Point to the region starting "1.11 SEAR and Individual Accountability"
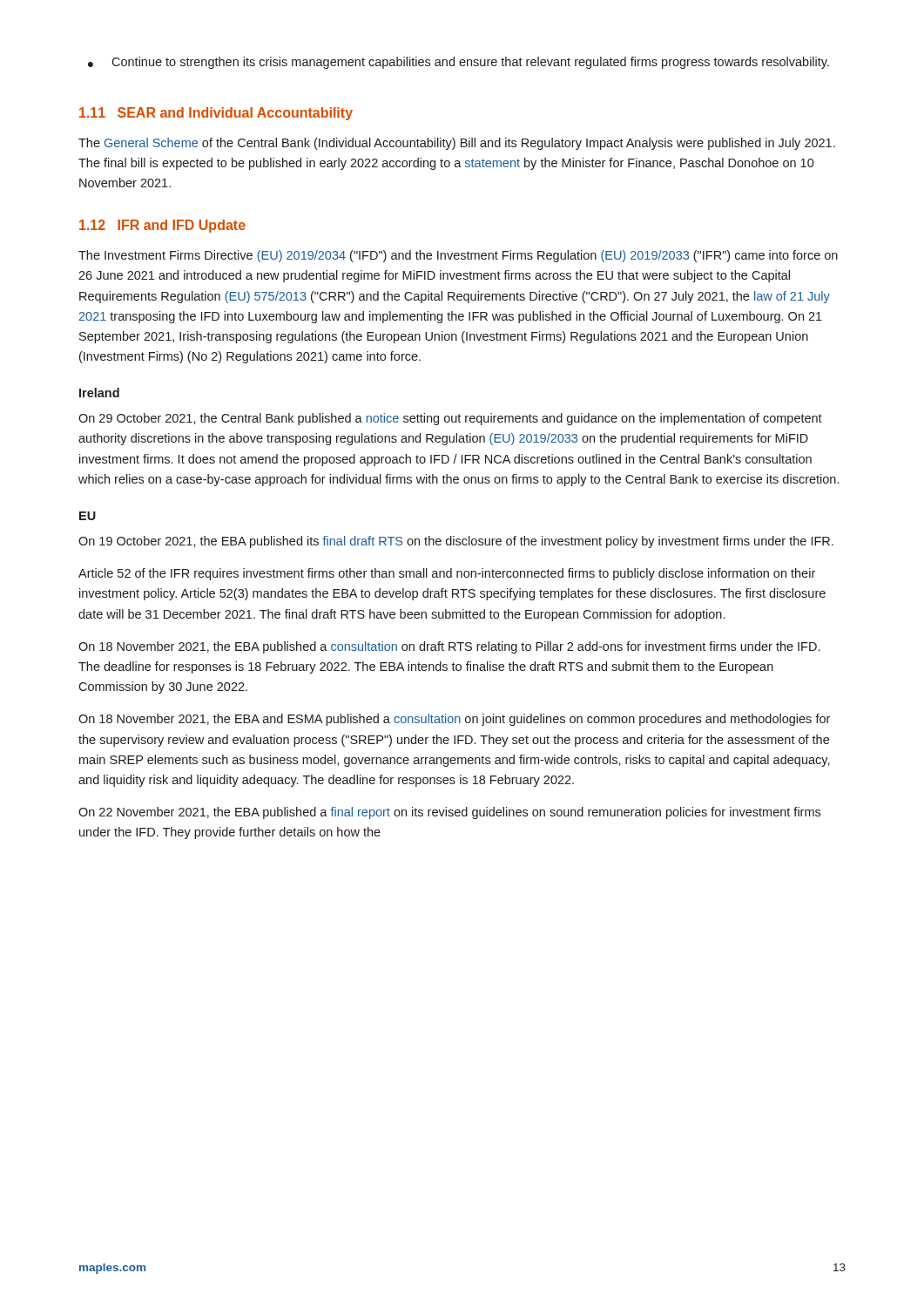The width and height of the screenshot is (924, 1307). click(x=216, y=112)
